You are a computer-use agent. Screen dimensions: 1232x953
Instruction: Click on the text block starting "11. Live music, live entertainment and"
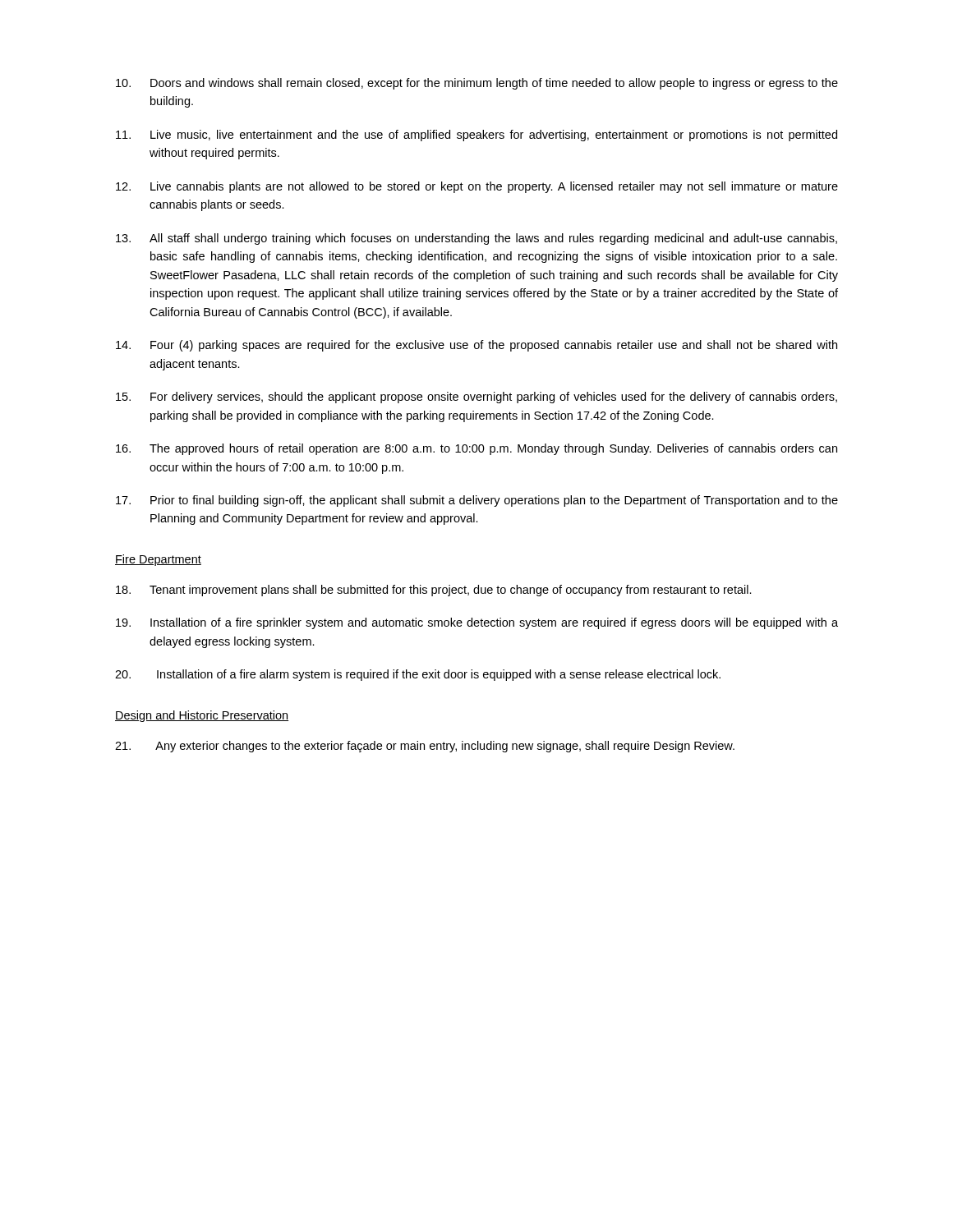pos(476,144)
